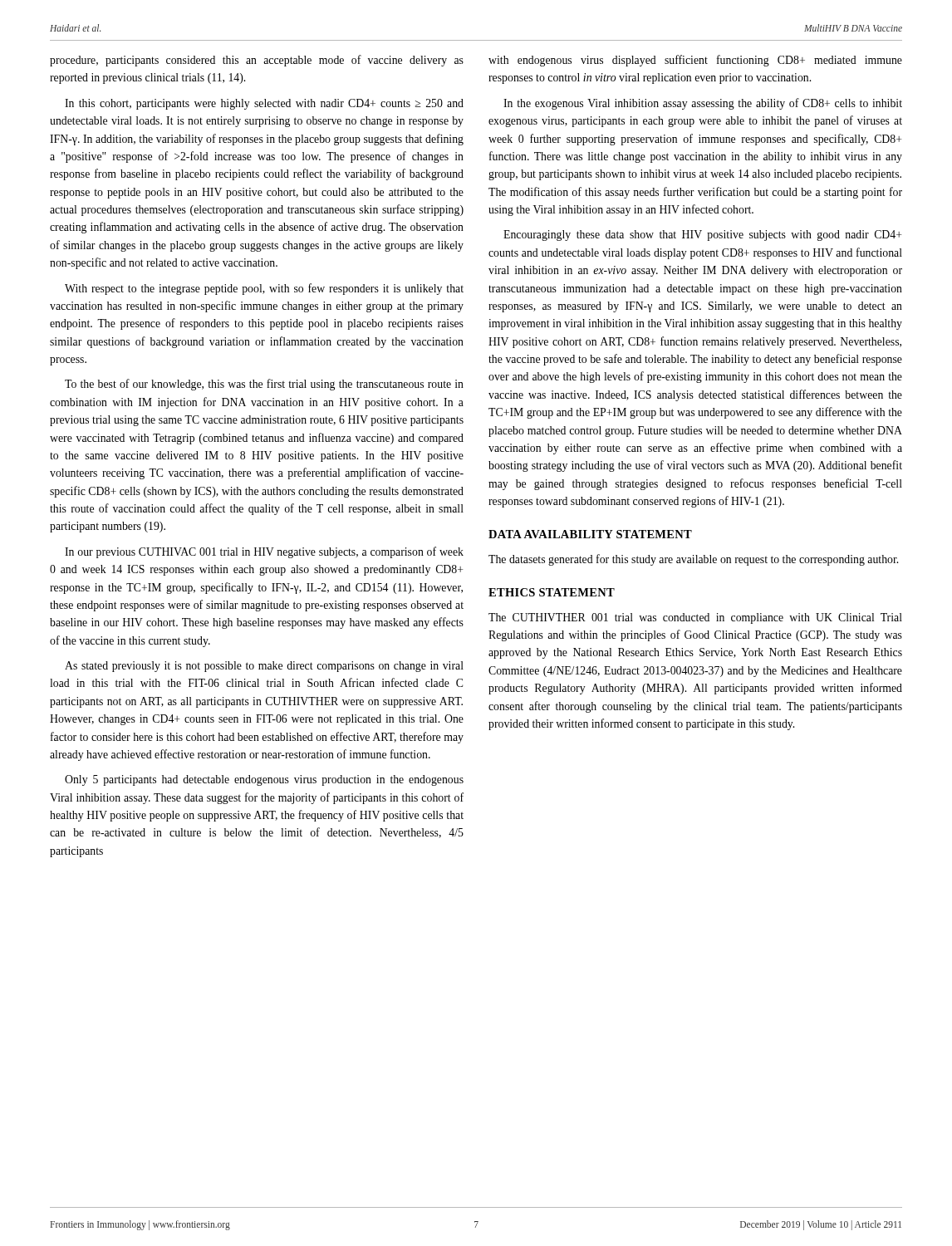Point to the text block starting "ETHICS STATEMENT"
Screen dimensions: 1246x952
tap(552, 592)
